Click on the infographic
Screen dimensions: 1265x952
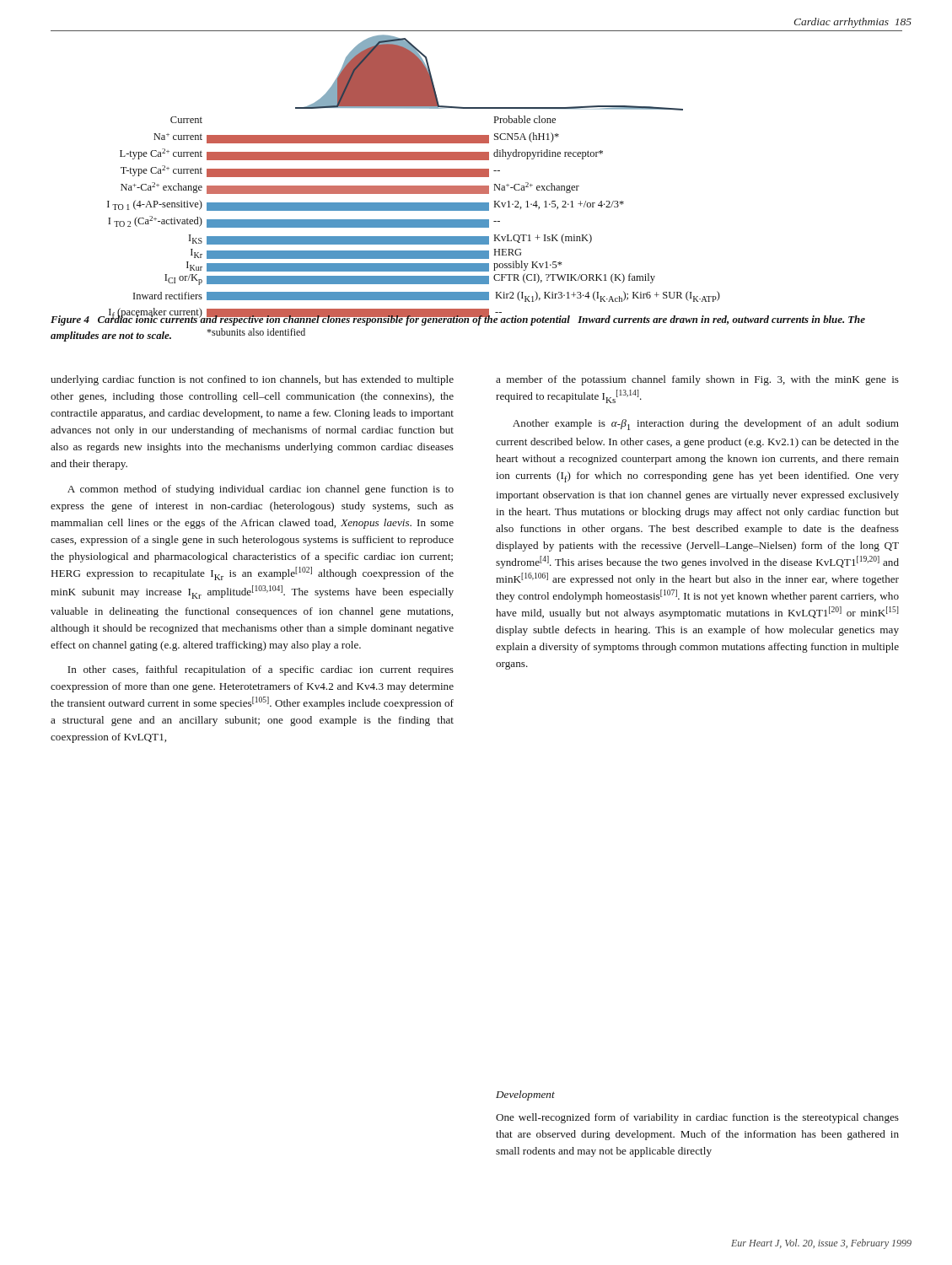476,186
